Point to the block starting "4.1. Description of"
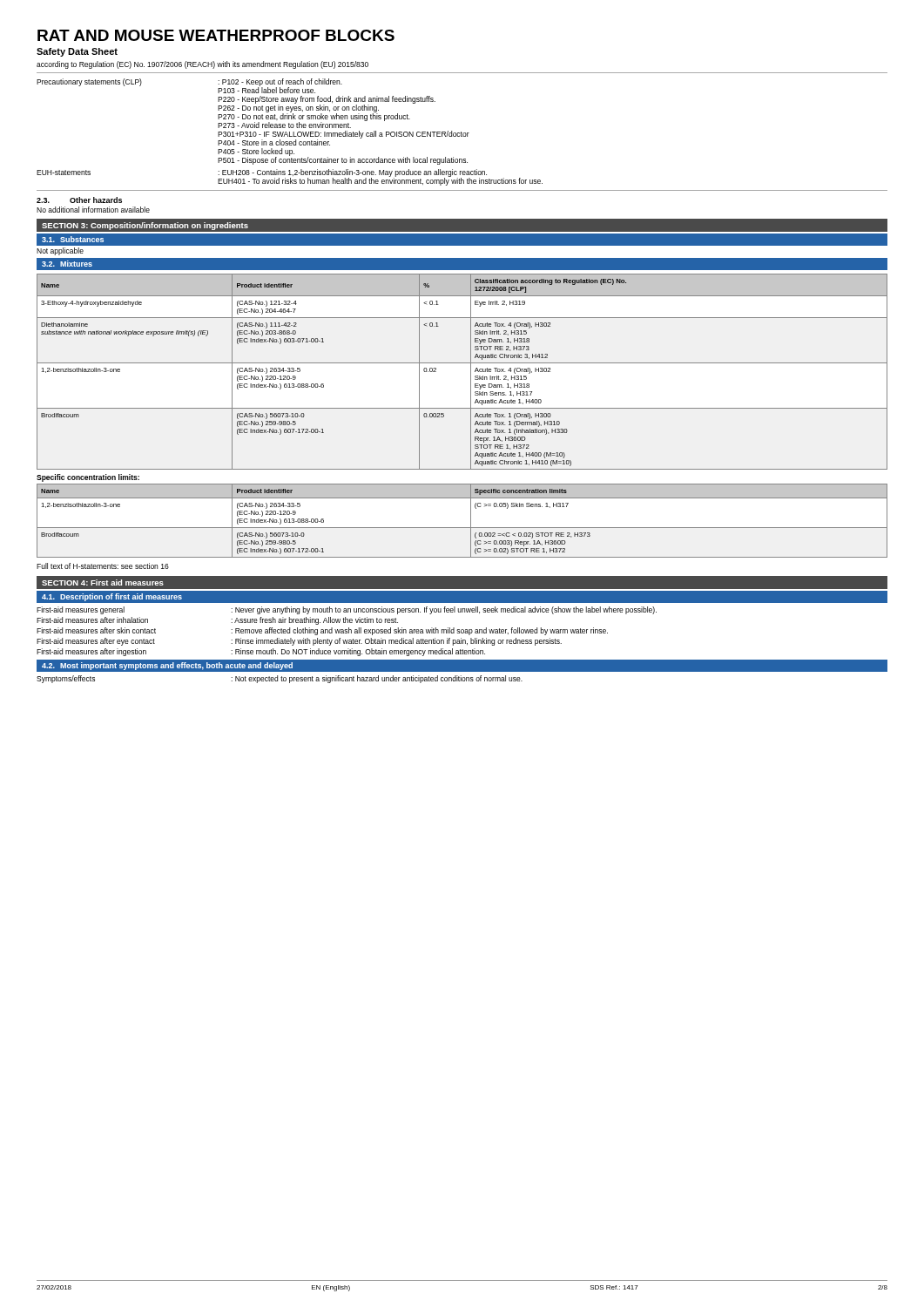Viewport: 924px width, 1307px height. point(109,597)
